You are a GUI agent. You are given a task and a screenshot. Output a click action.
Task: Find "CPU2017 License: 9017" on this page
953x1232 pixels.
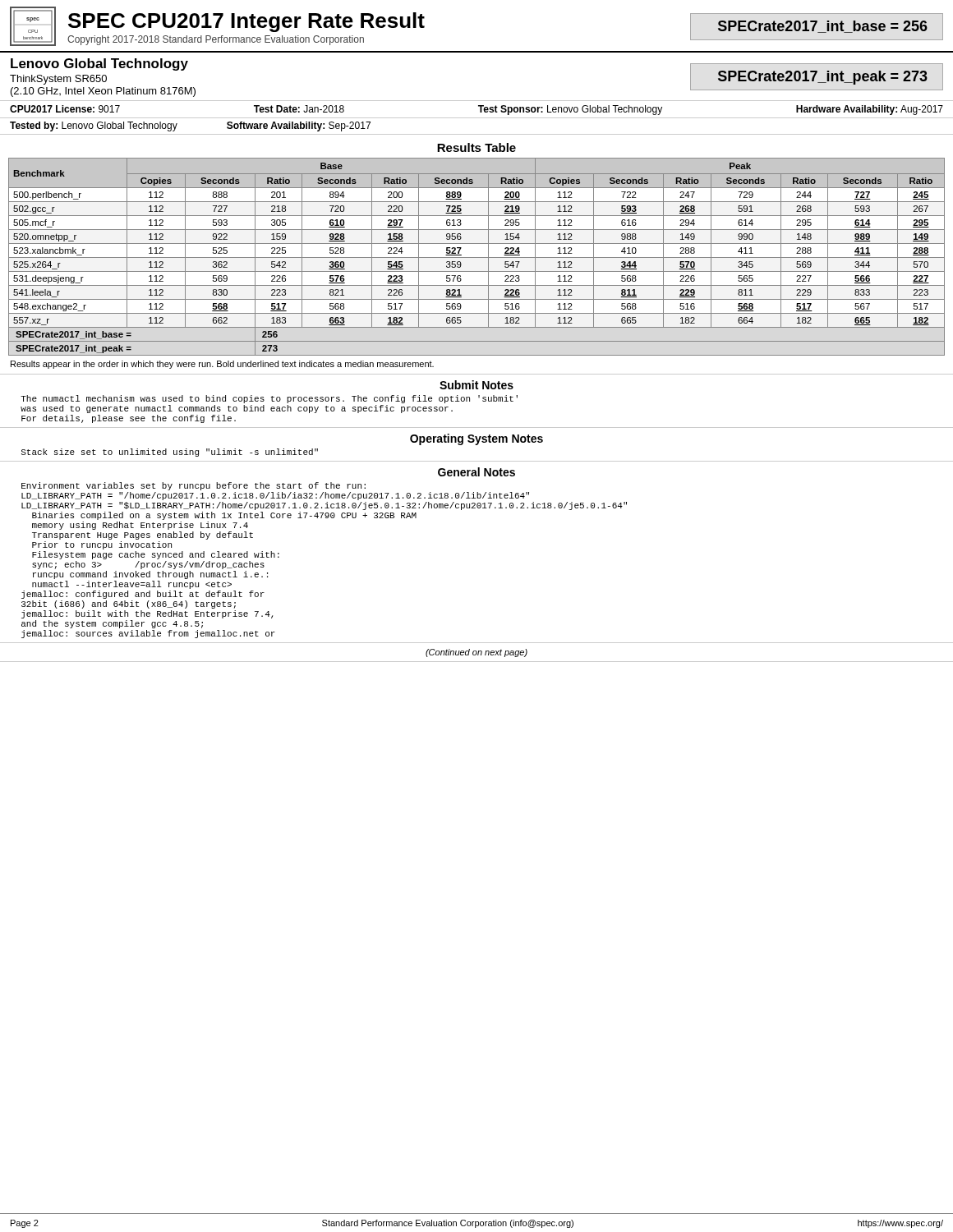click(65, 109)
